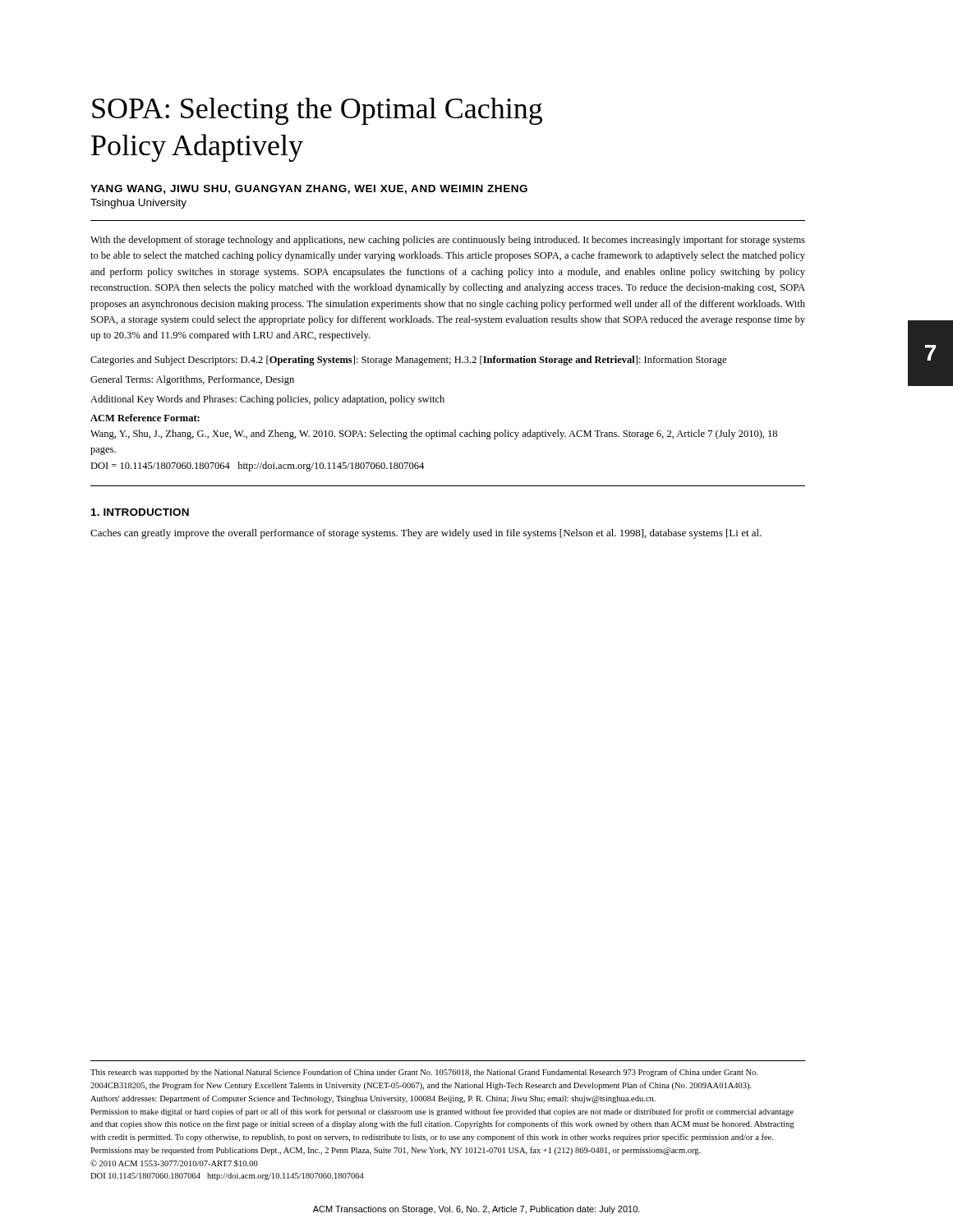The image size is (953, 1232).
Task: Navigate to the element starting "Caches can greatly improve the"
Action: (x=448, y=533)
